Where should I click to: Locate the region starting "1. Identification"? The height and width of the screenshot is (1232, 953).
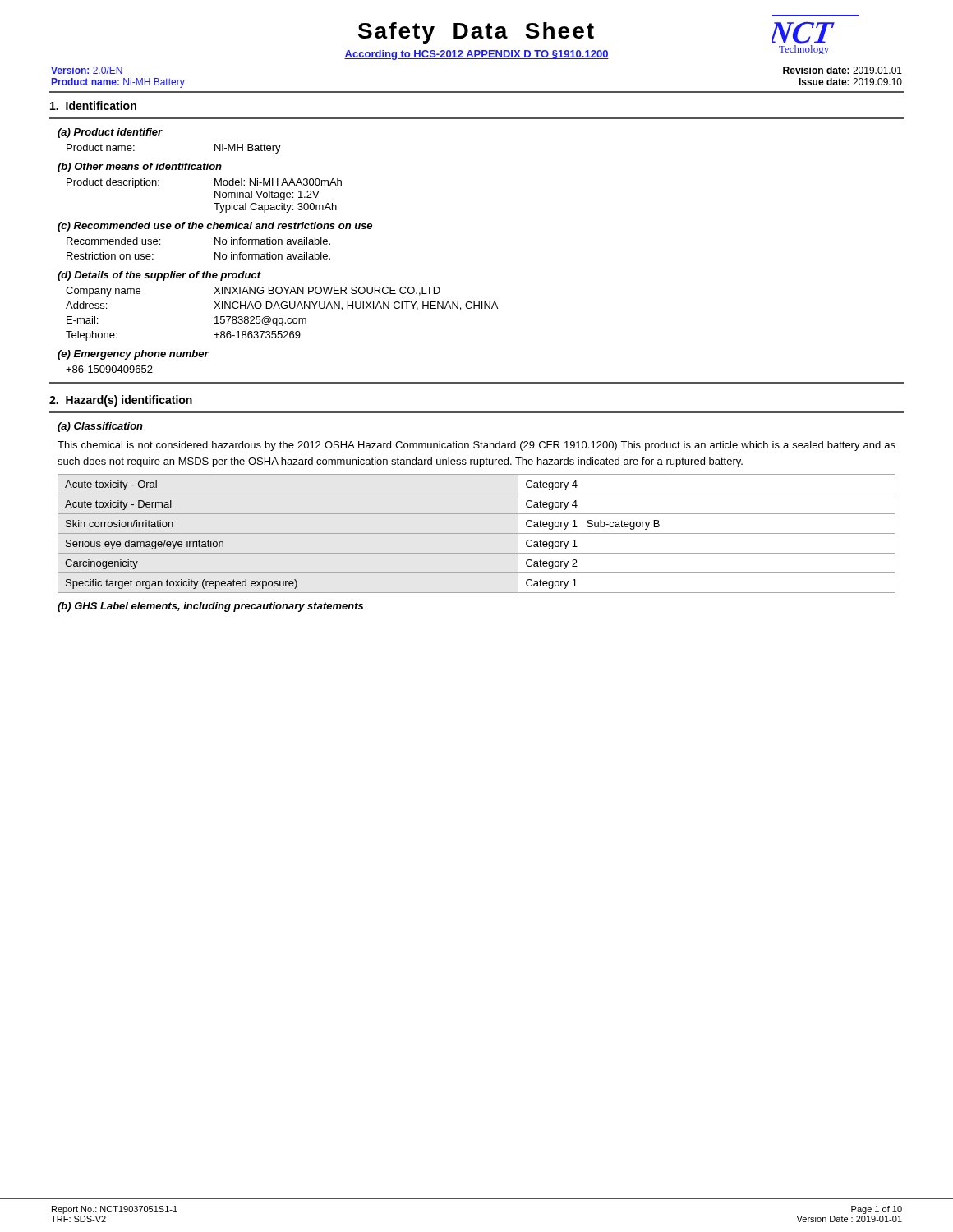coord(93,106)
